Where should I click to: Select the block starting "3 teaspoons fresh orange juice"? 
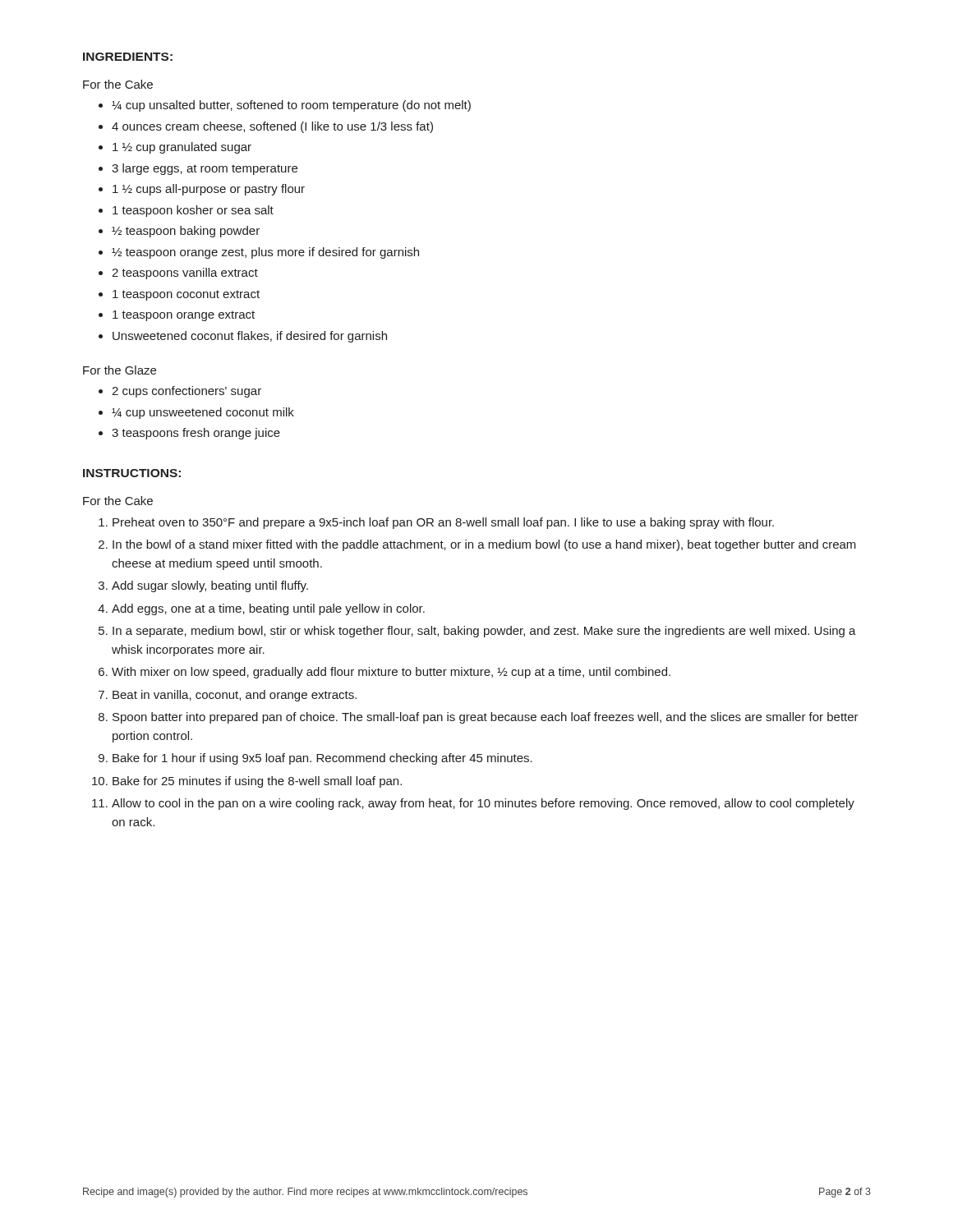pos(189,434)
